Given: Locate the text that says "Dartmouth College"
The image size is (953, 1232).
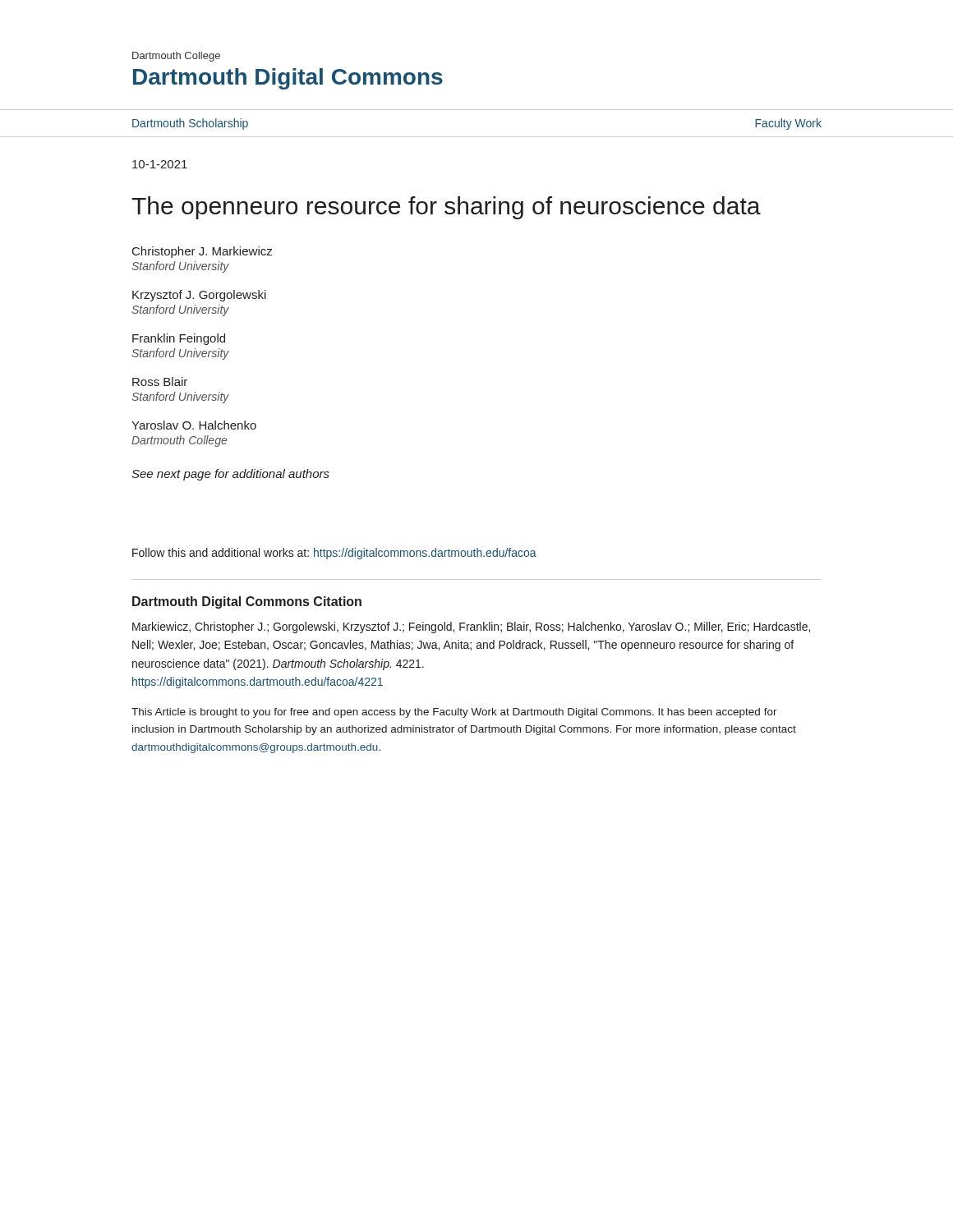Looking at the screenshot, I should click(x=176, y=55).
